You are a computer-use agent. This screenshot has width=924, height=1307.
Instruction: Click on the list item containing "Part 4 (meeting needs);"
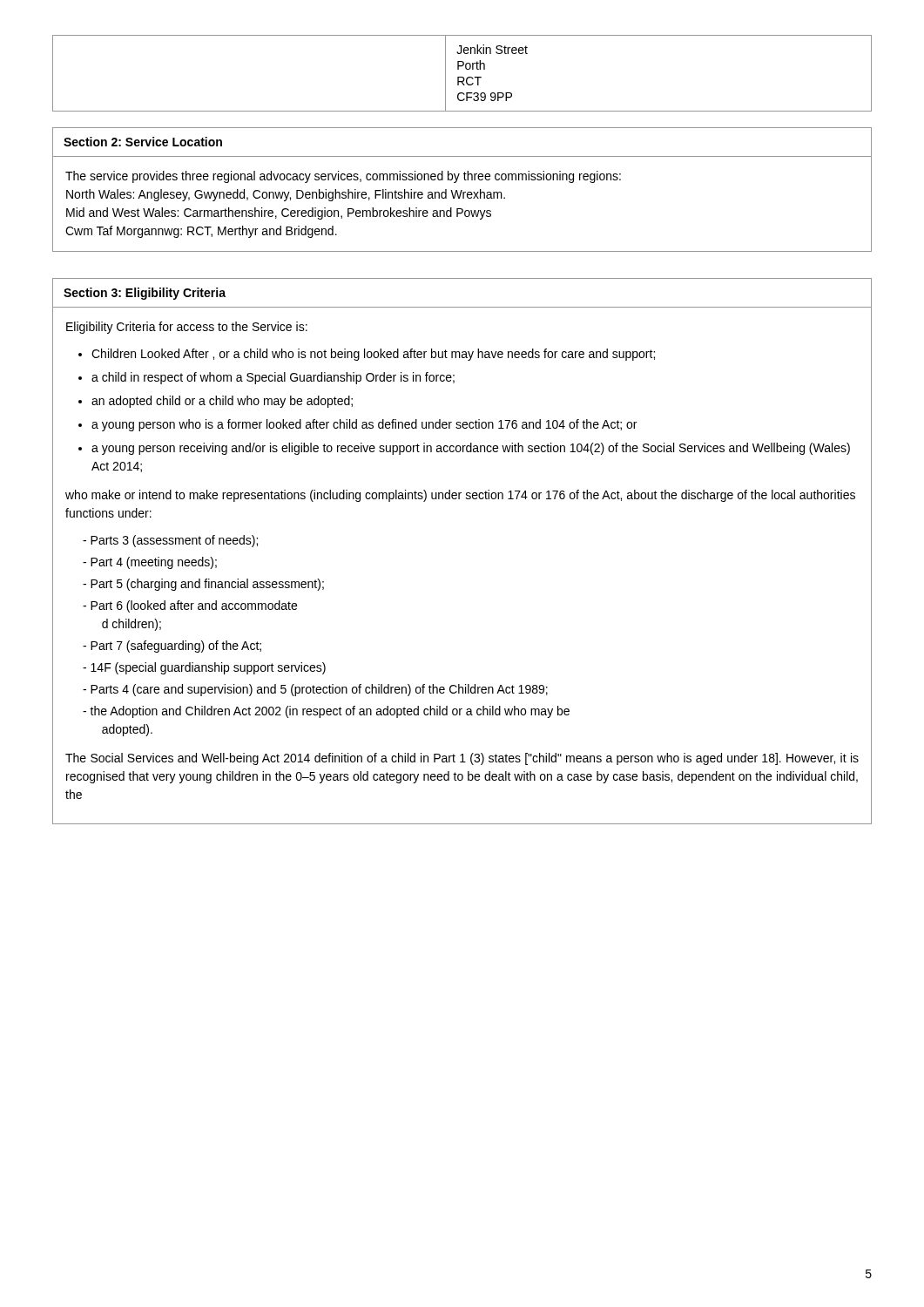tap(150, 563)
